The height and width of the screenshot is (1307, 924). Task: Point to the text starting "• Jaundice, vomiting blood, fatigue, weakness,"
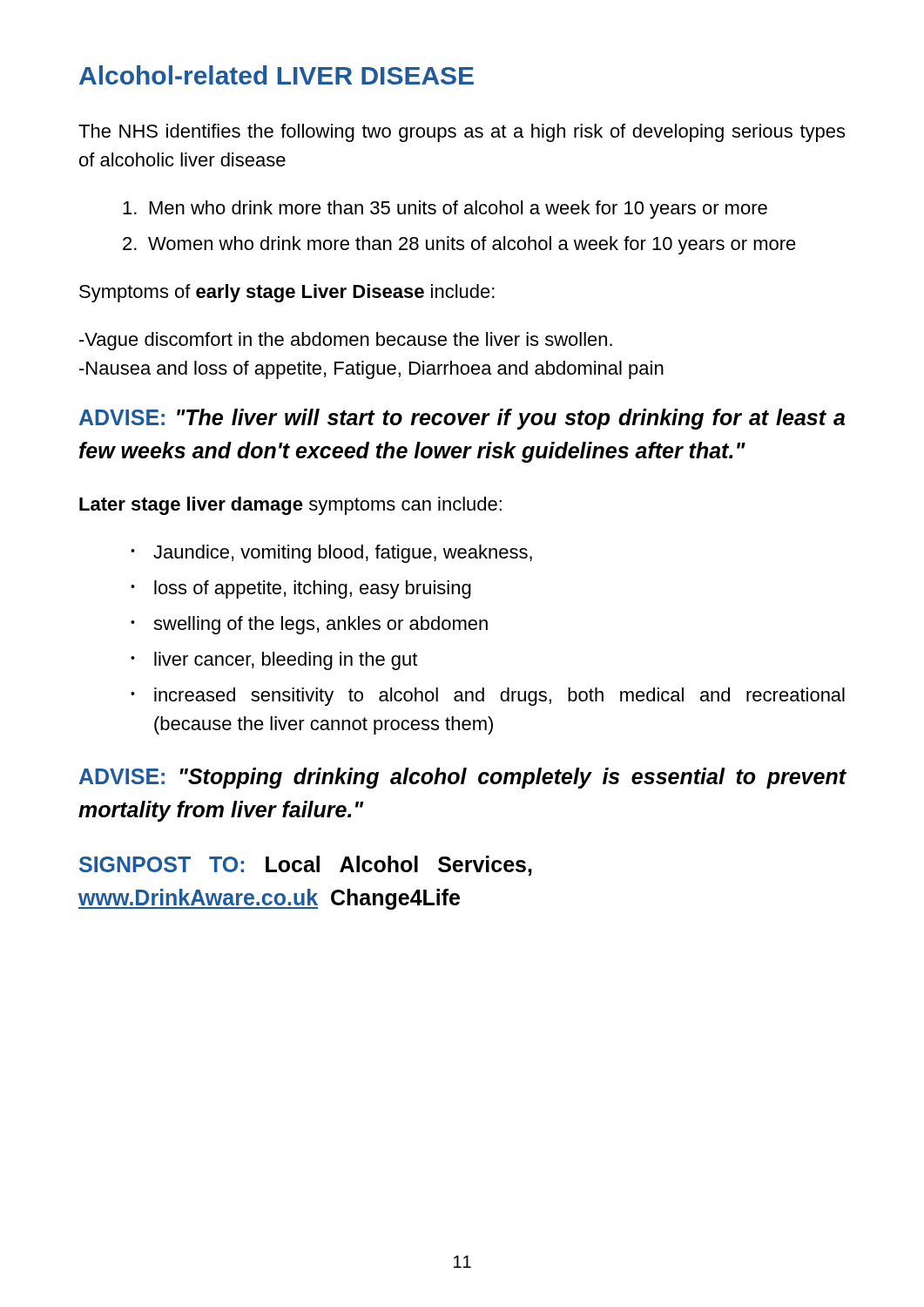(x=332, y=552)
